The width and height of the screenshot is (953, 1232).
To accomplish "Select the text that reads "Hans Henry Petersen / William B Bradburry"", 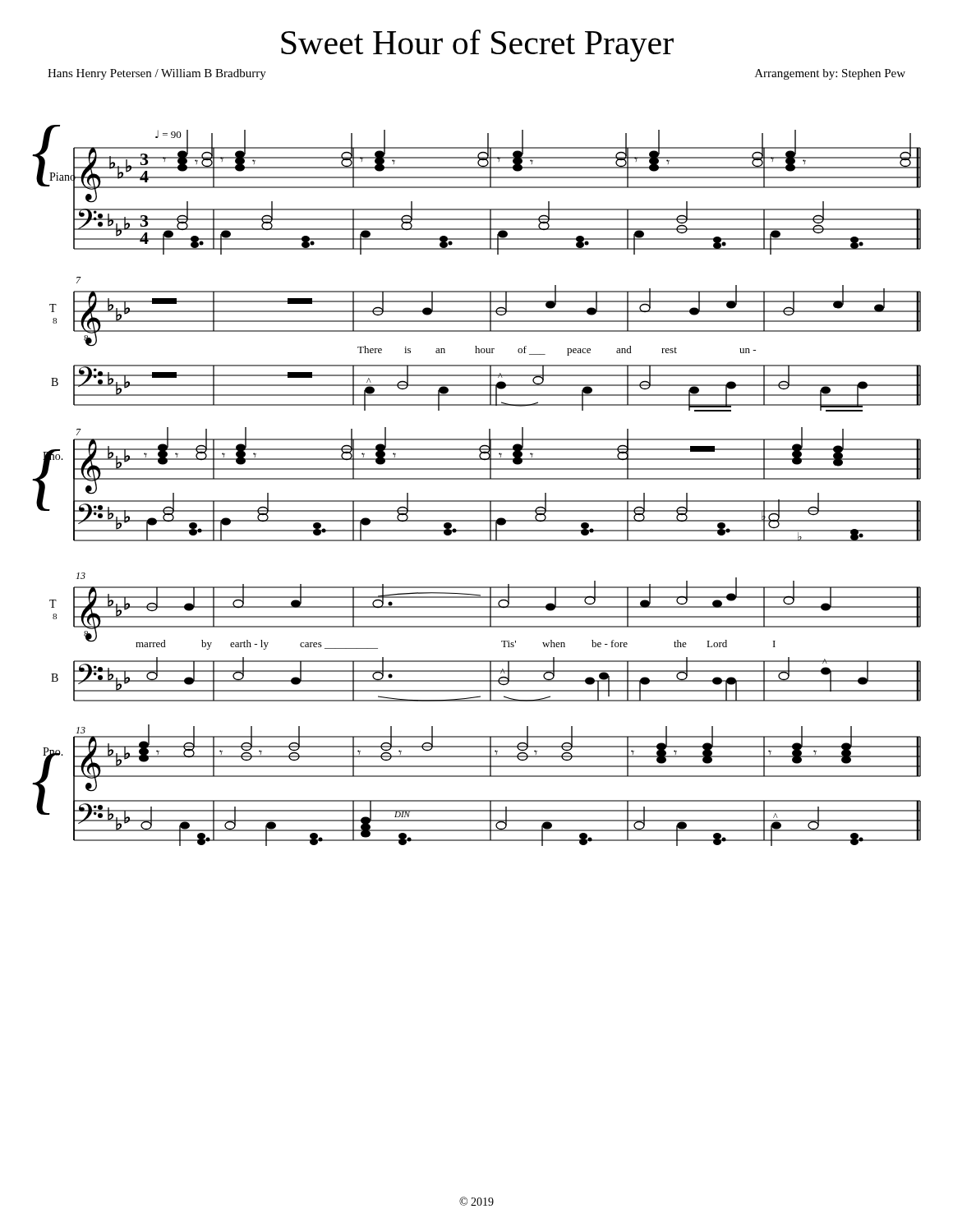I will click(x=157, y=73).
